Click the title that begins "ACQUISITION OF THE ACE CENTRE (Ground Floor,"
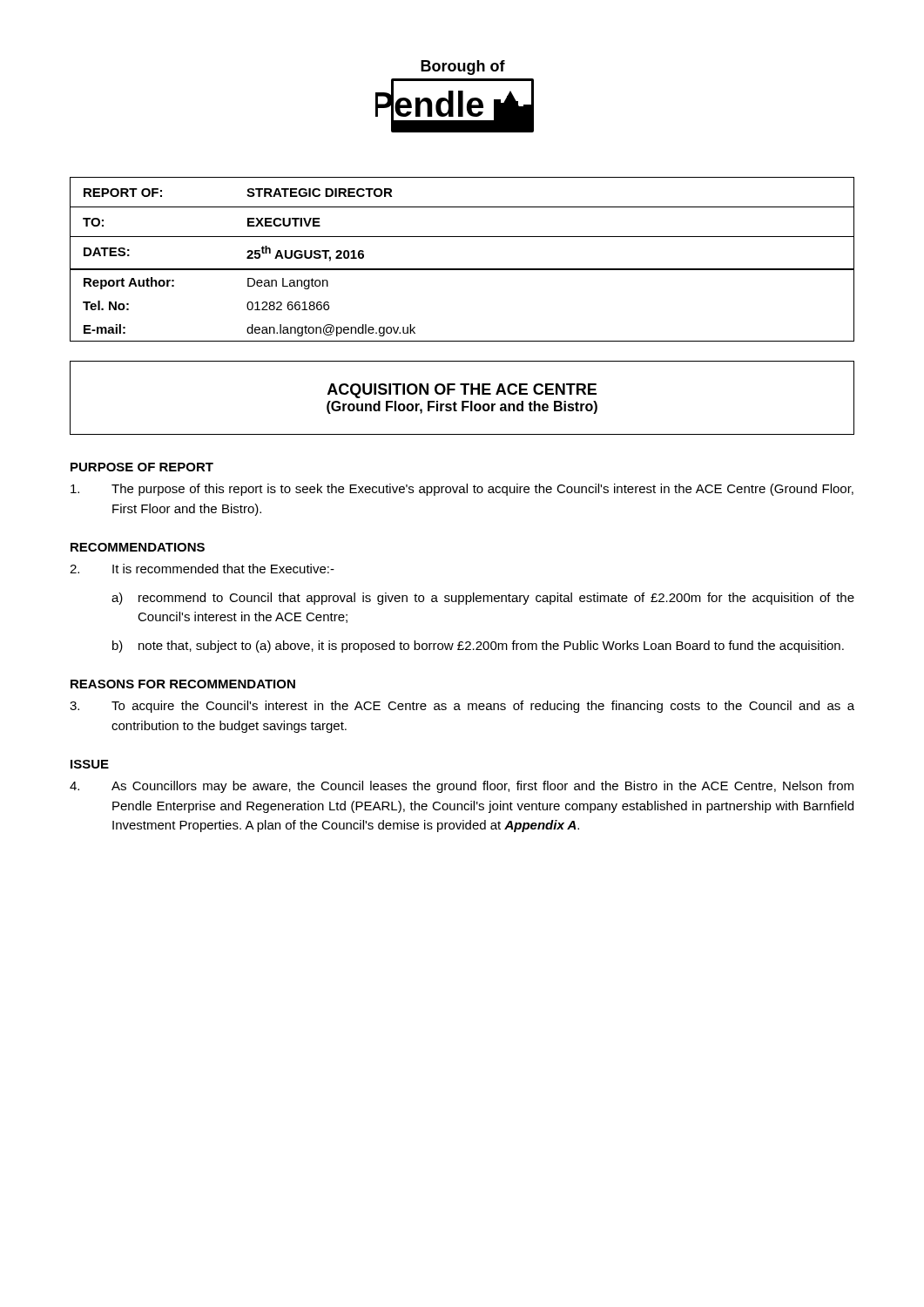 tap(462, 398)
